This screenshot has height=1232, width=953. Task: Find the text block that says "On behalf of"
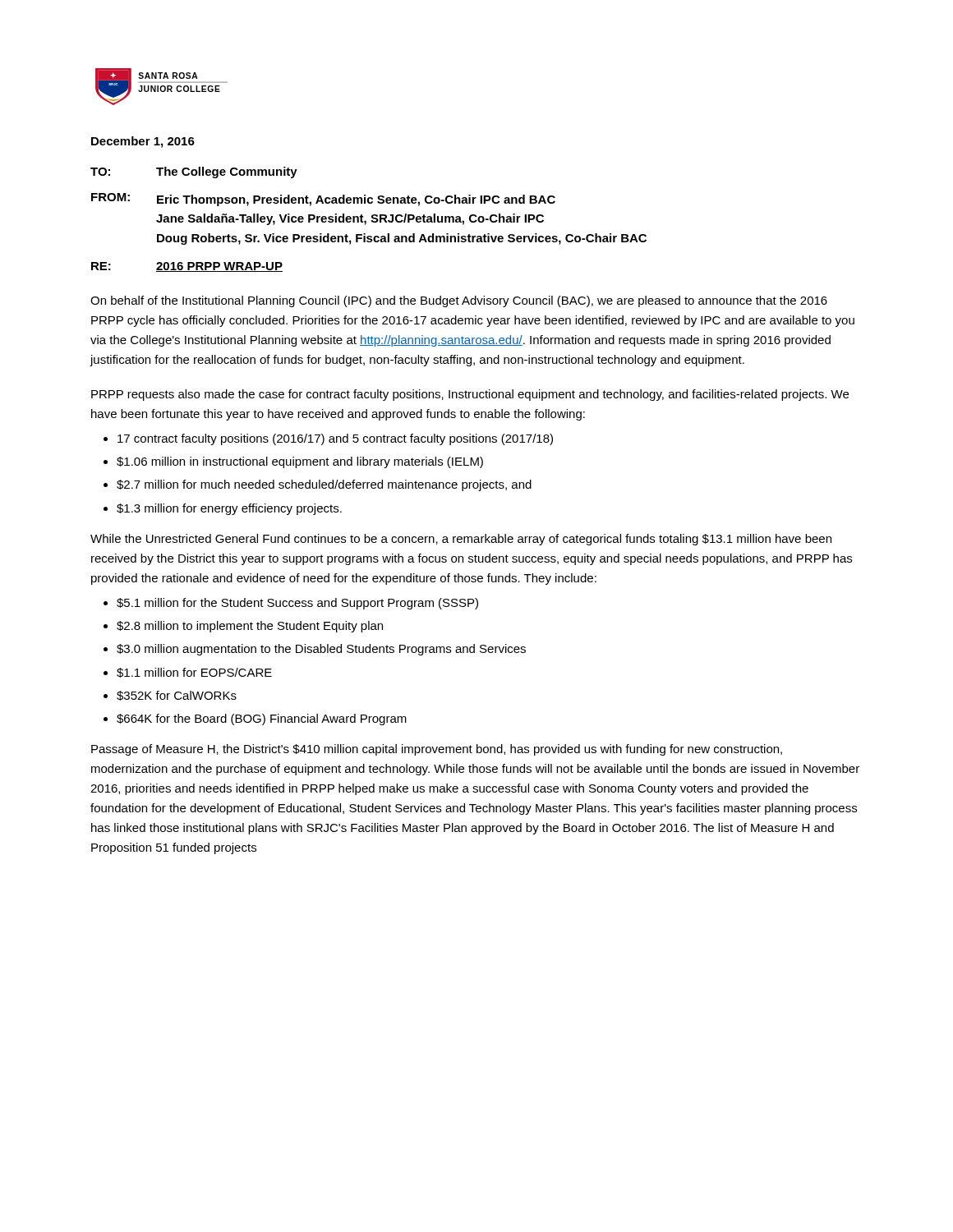point(473,330)
